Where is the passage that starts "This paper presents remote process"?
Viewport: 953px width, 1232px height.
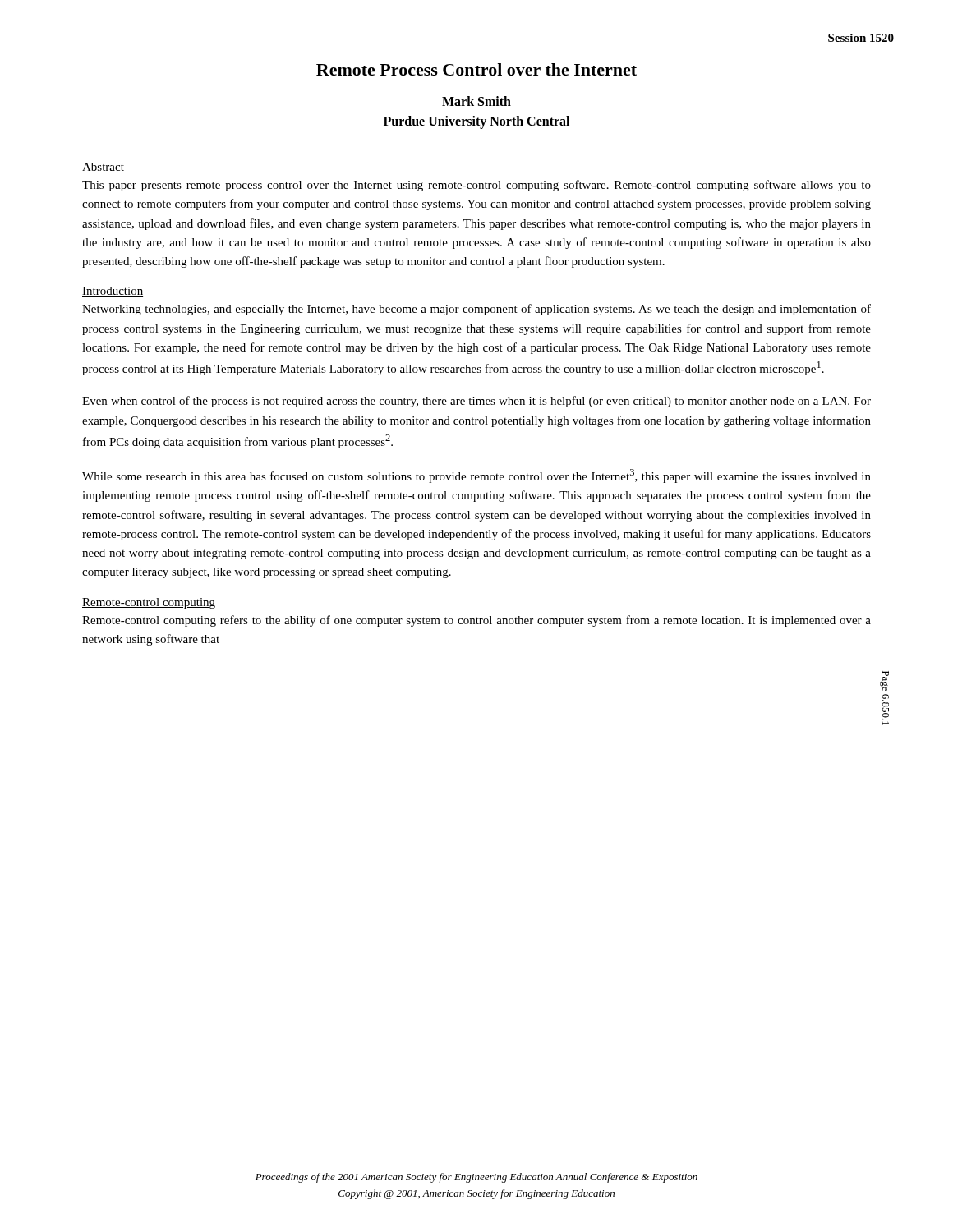pos(476,223)
